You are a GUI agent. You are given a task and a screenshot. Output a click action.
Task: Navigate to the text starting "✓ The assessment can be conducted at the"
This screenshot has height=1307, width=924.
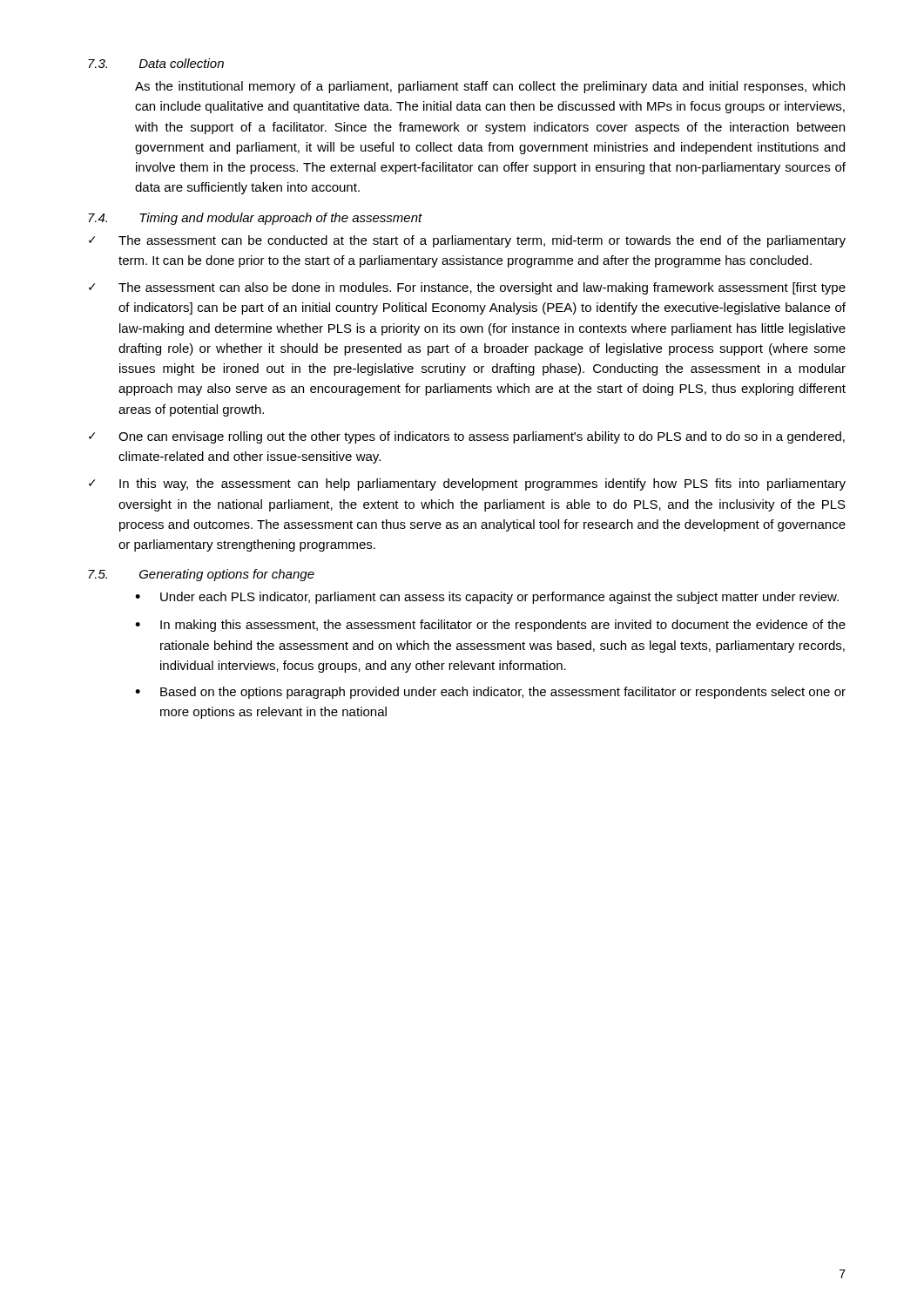466,250
